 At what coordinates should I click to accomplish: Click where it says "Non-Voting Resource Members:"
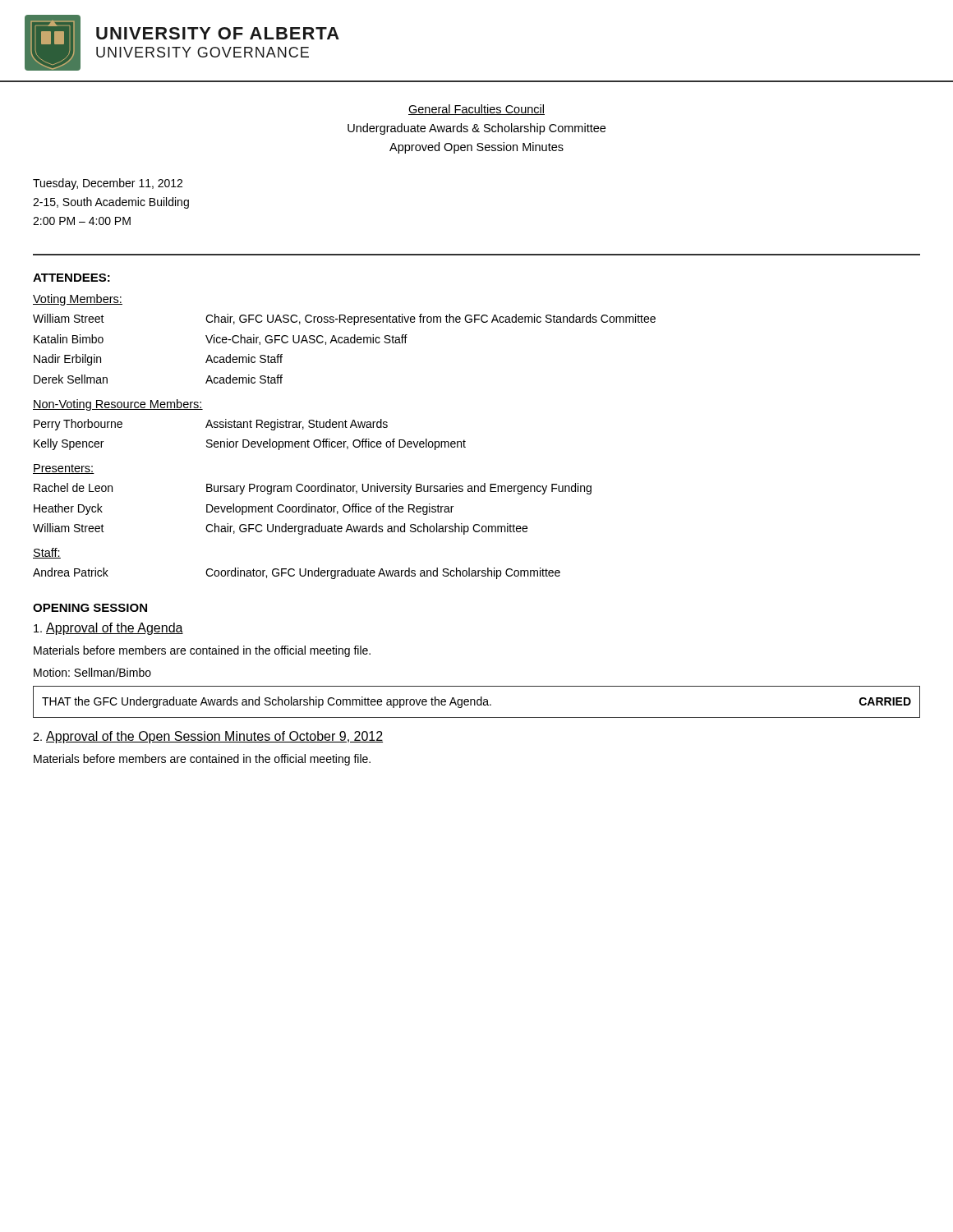[x=118, y=405]
